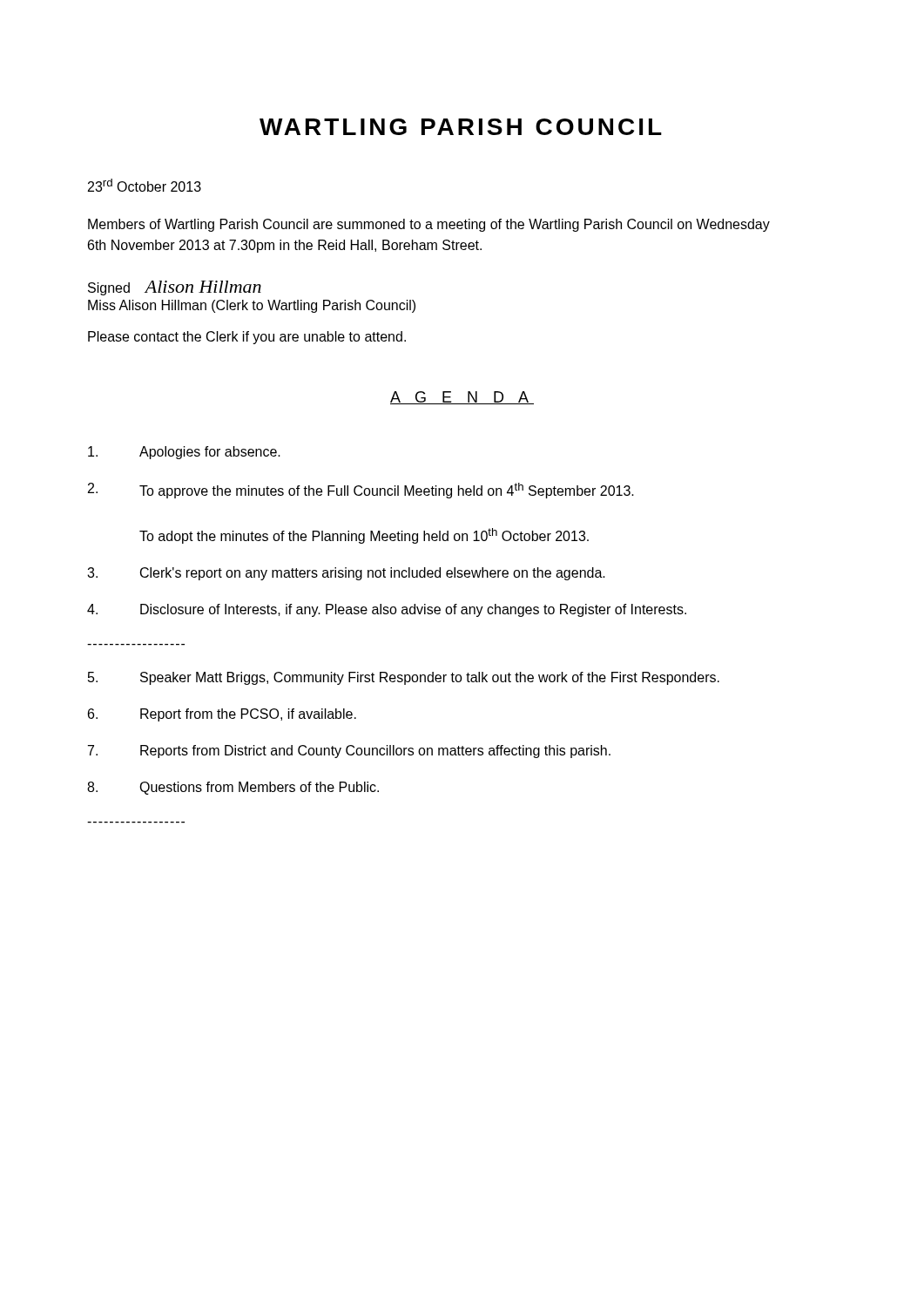Point to the text starting "Please contact the Clerk if you"
924x1307 pixels.
pyautogui.click(x=247, y=337)
